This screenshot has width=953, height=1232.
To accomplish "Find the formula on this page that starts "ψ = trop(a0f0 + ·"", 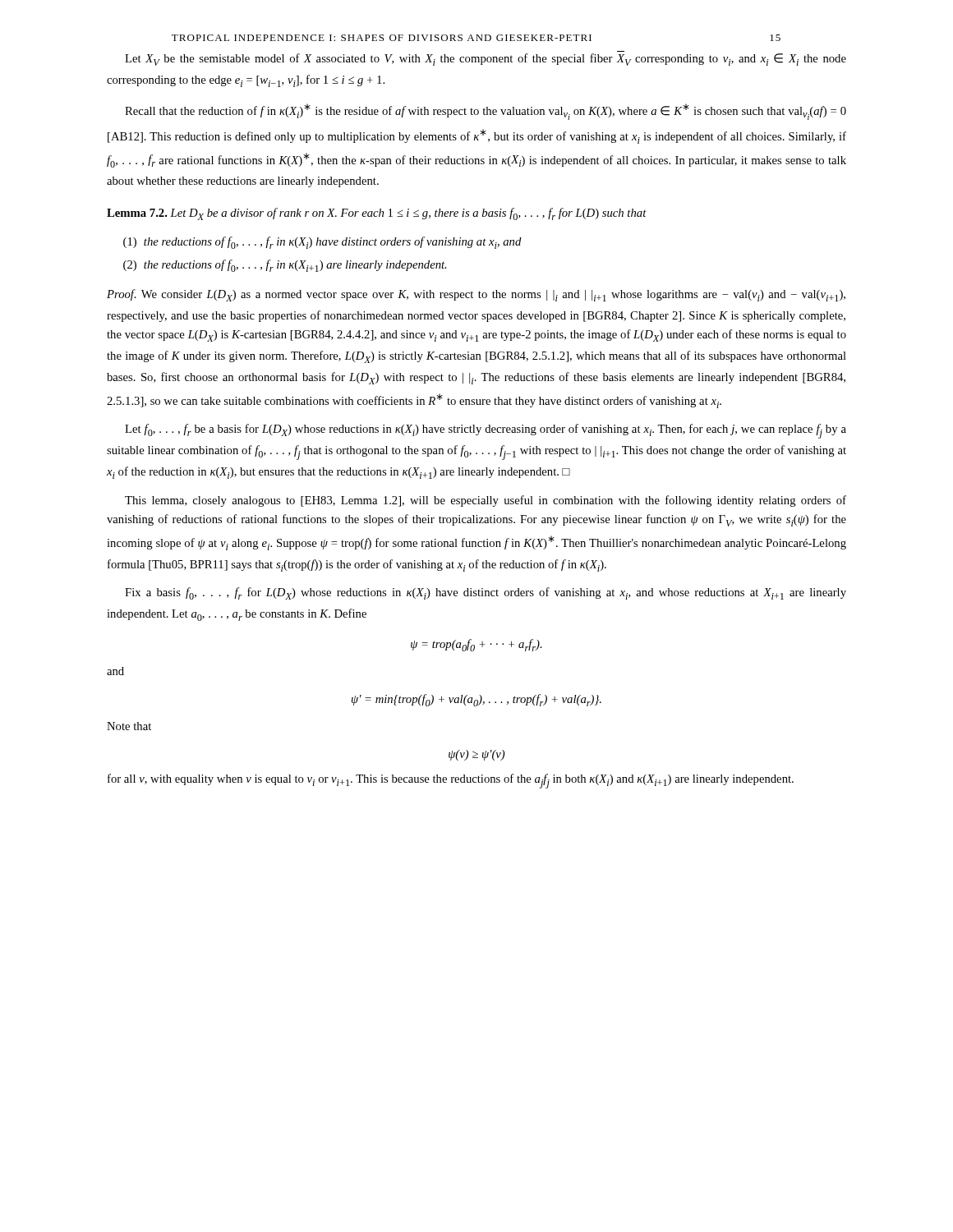I will click(x=476, y=646).
